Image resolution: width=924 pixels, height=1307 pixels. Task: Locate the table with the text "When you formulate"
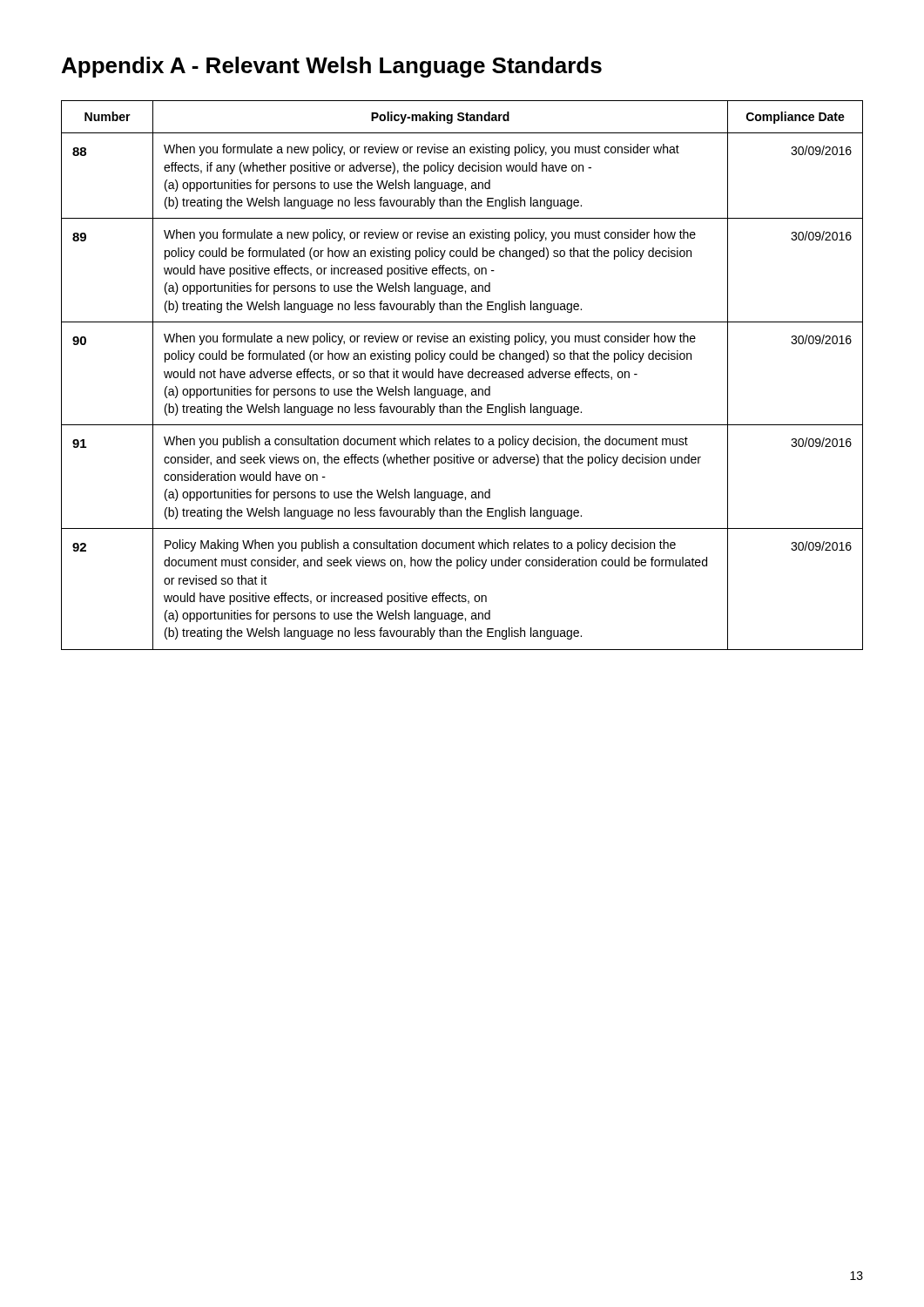462,375
